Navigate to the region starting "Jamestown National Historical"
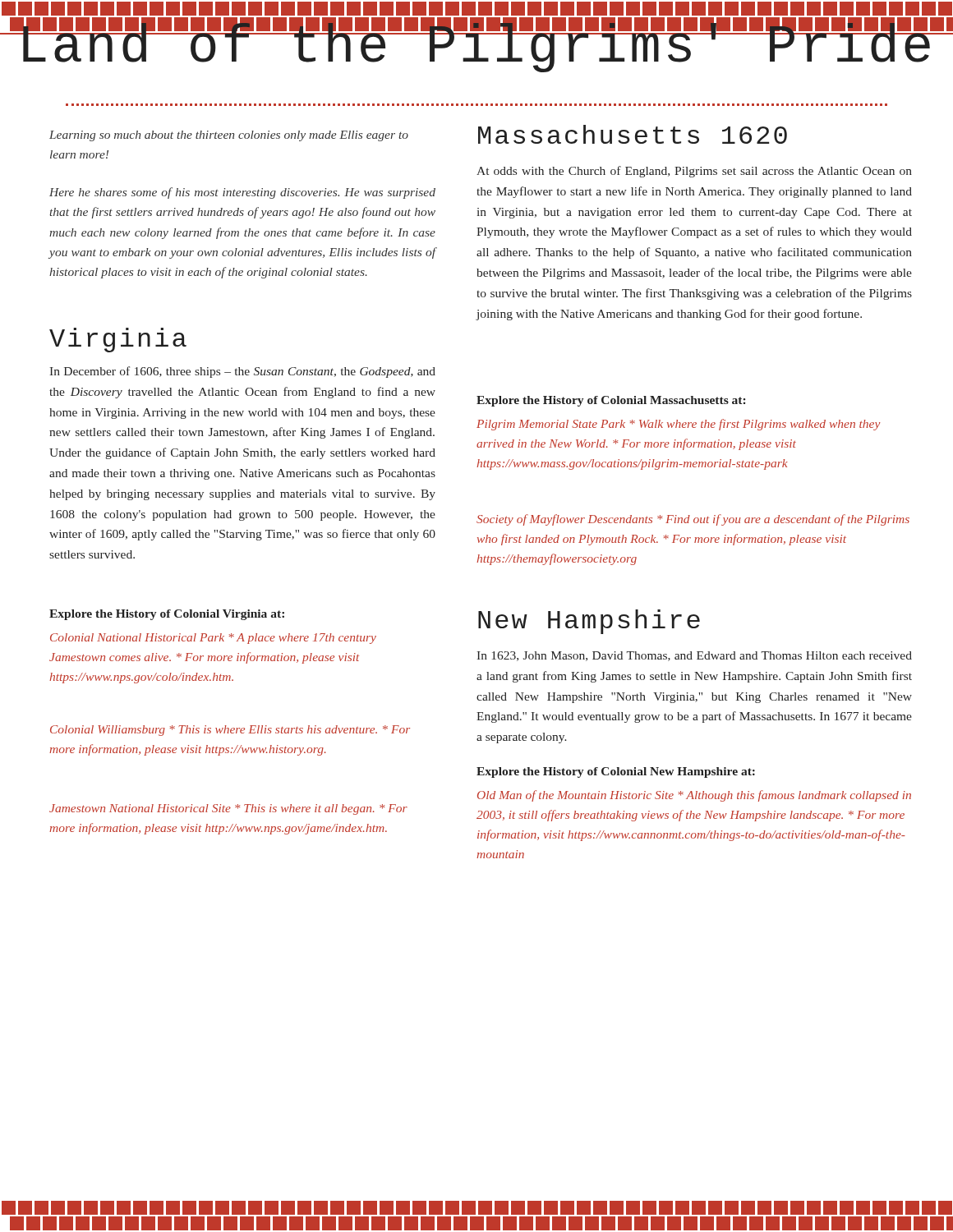953x1232 pixels. click(242, 818)
